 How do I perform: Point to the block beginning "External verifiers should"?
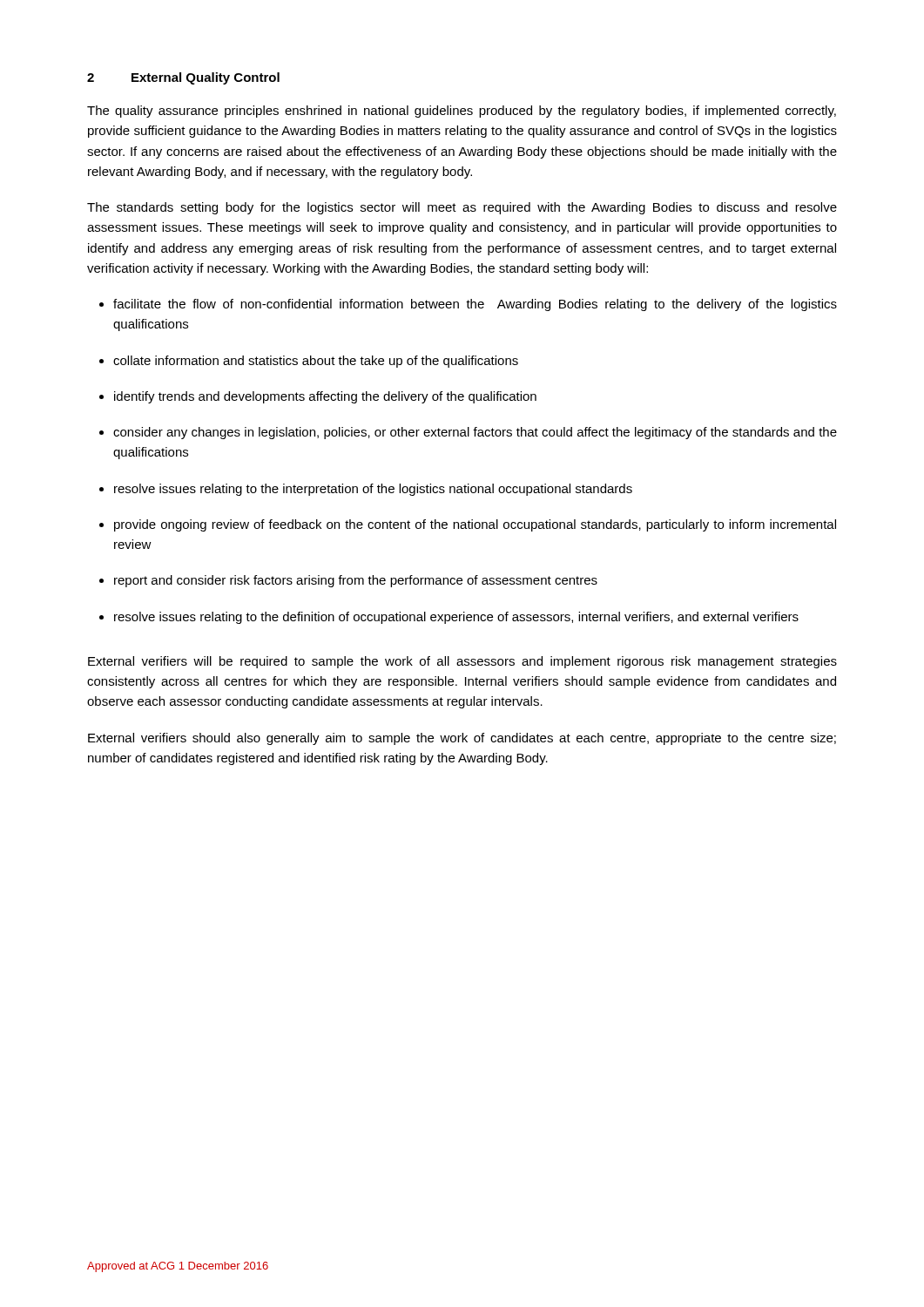(462, 747)
